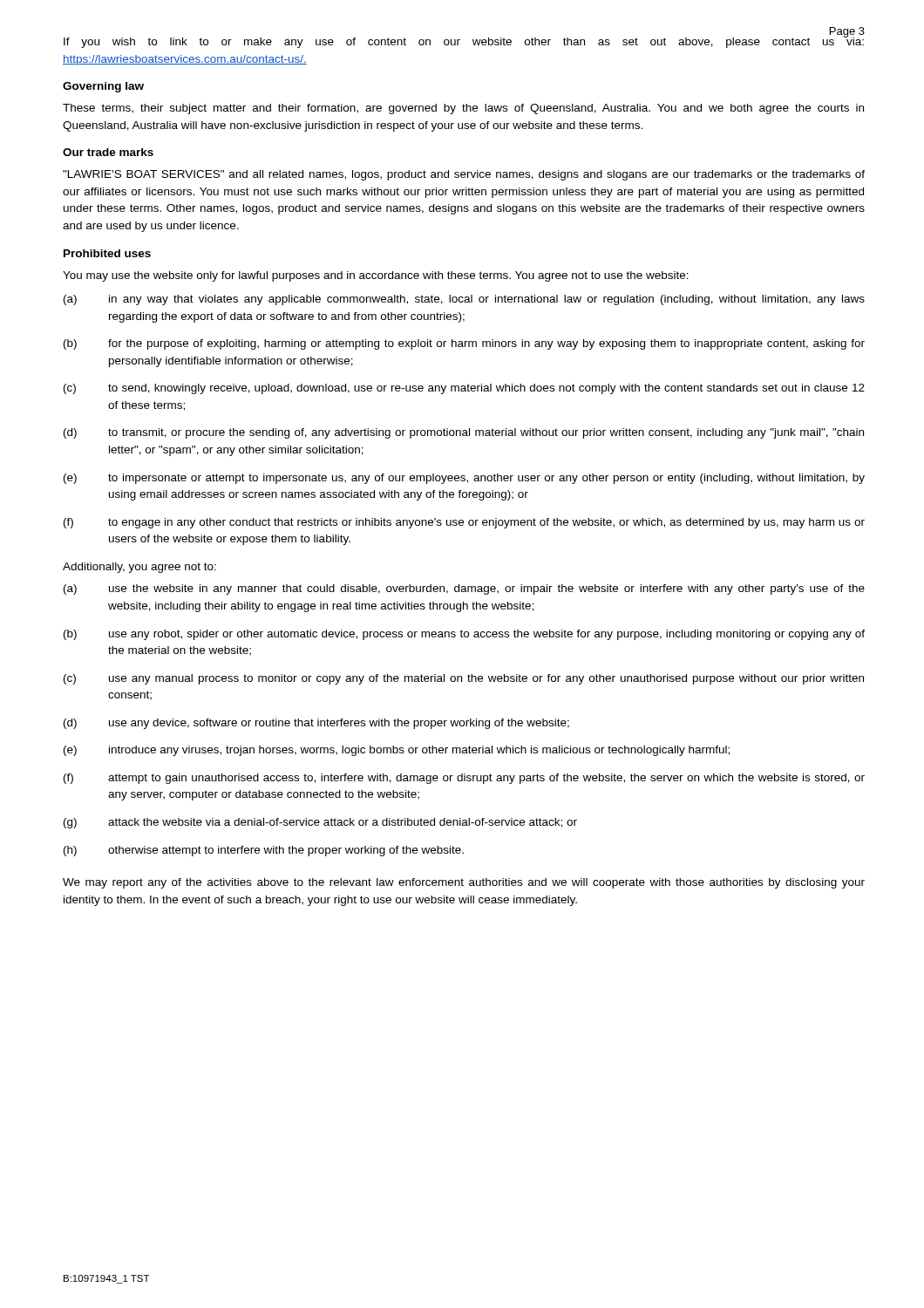This screenshot has width=924, height=1308.
Task: Click on the list item containing "(b) use any robot, spider or other"
Action: click(464, 645)
